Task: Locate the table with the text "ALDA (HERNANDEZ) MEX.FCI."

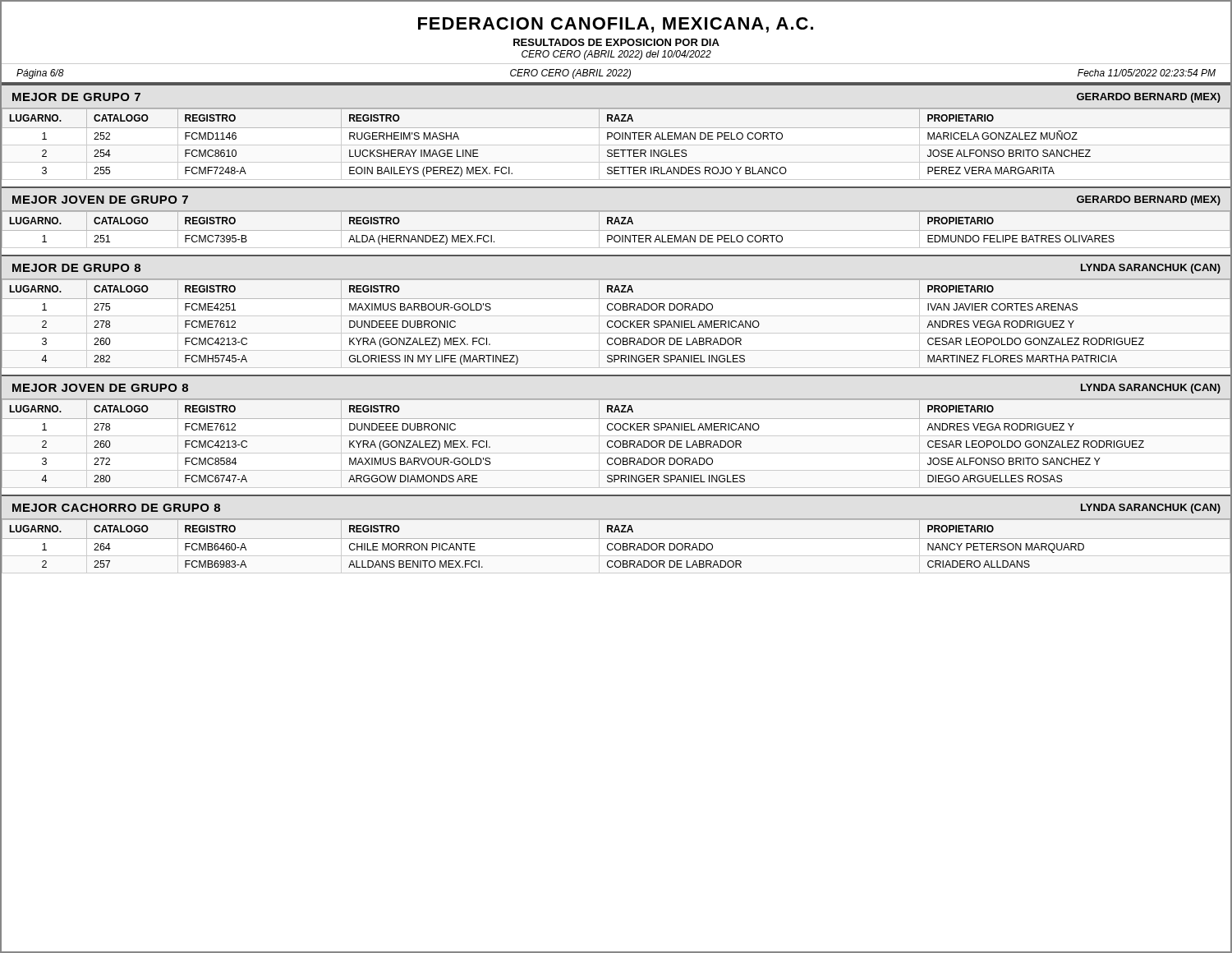Action: 616,230
